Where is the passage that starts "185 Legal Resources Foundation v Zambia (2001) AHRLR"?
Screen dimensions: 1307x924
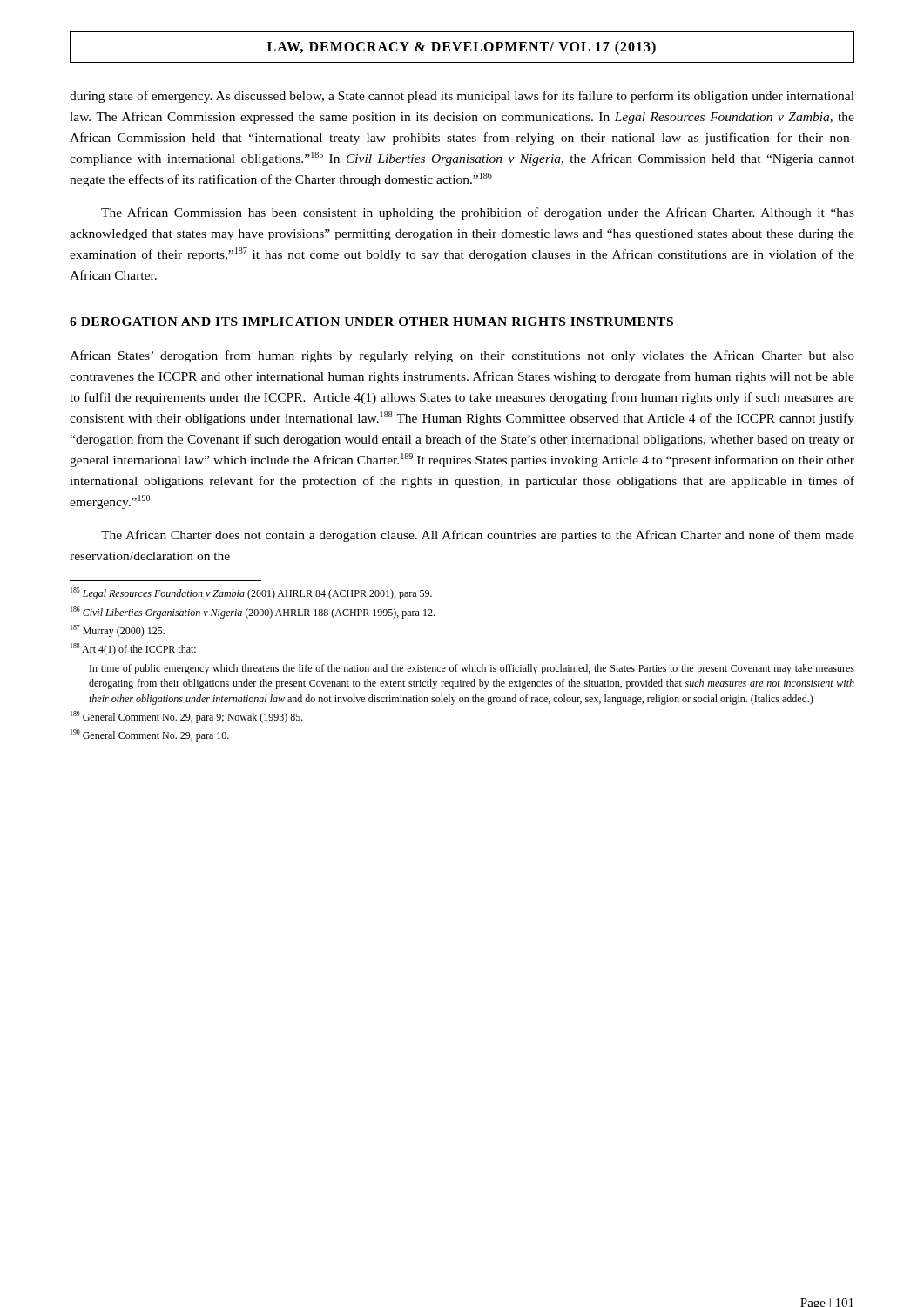[251, 593]
